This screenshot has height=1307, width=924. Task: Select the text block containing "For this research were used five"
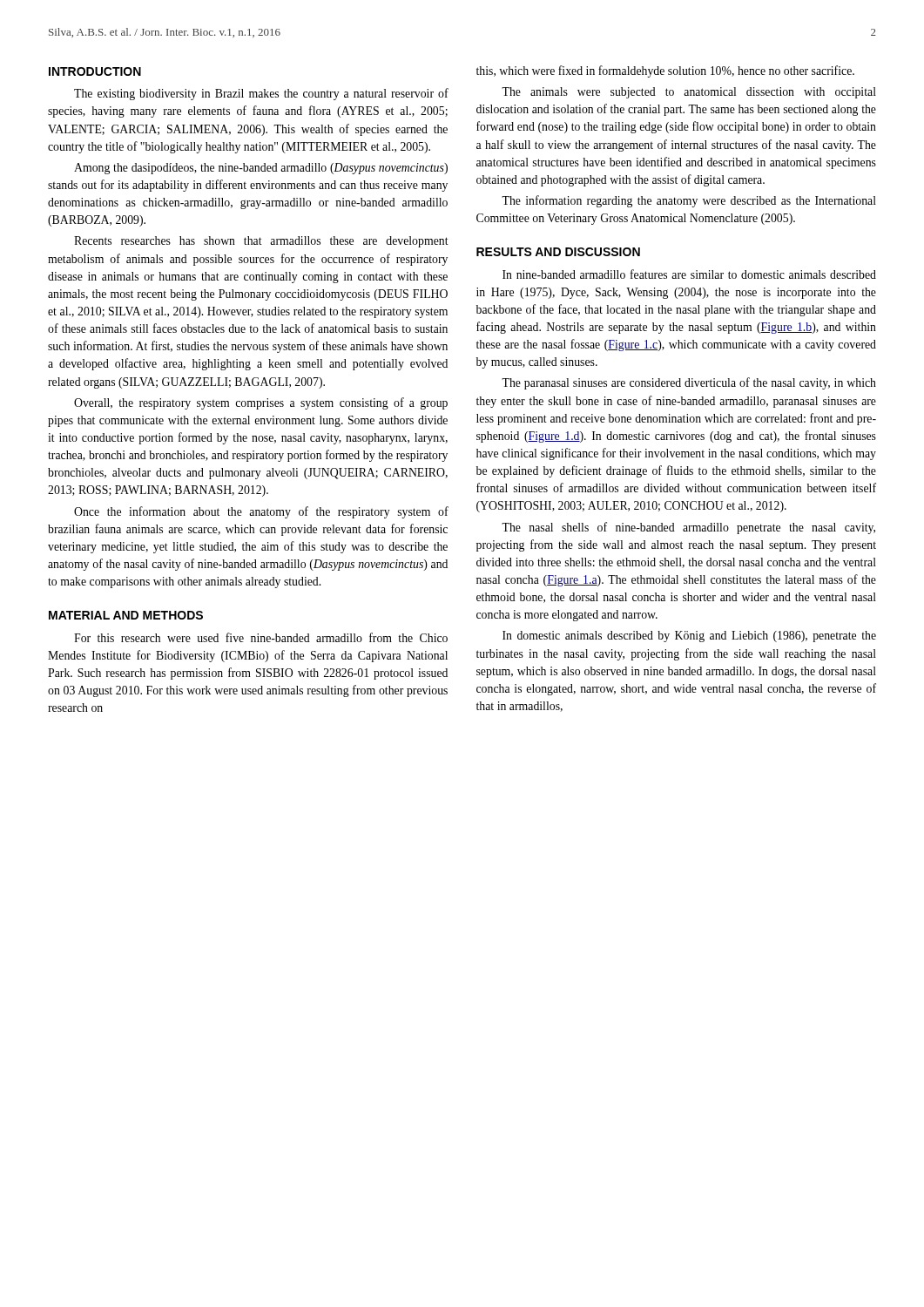click(x=248, y=673)
